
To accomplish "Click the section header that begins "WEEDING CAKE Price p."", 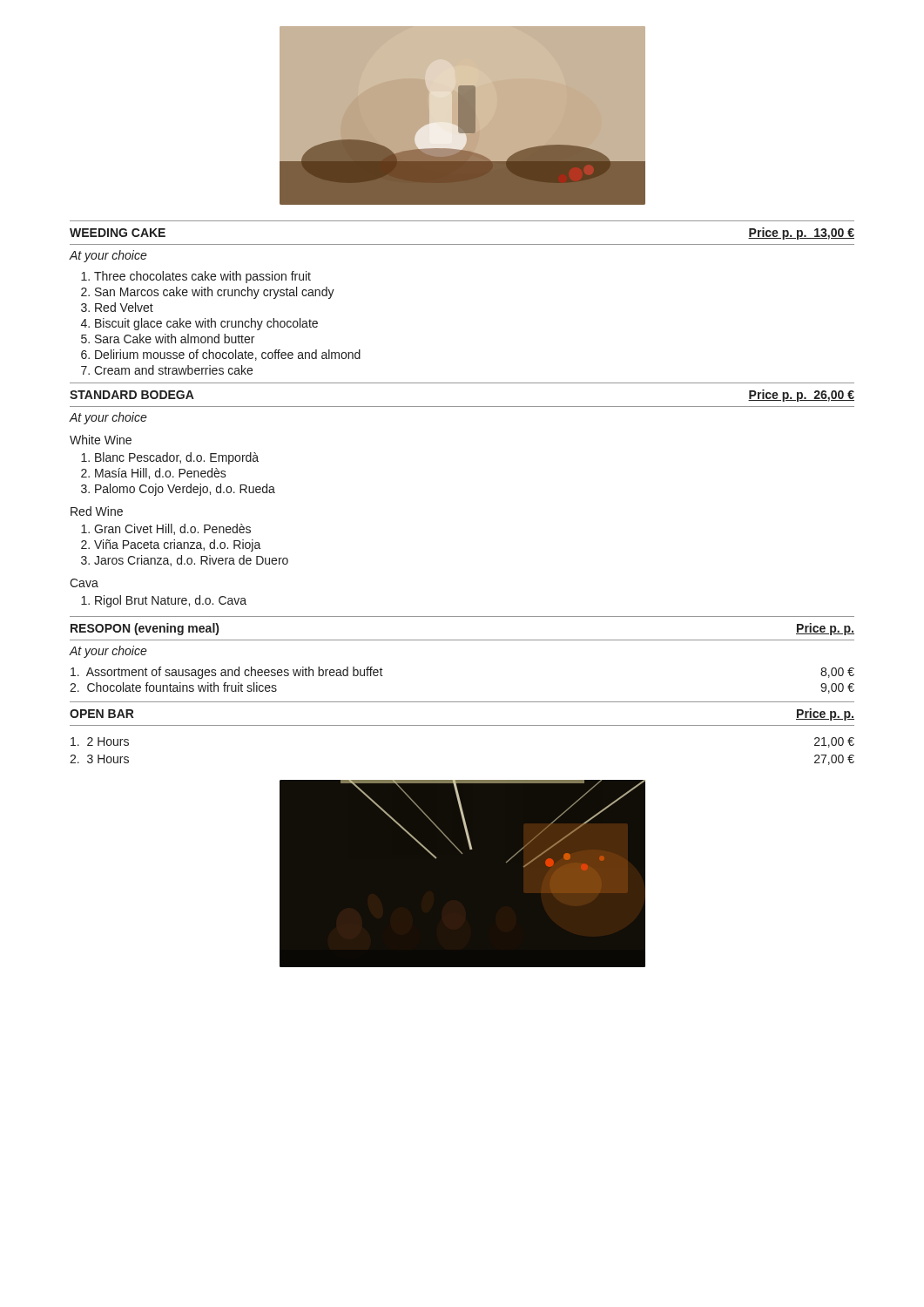I will [x=462, y=233].
